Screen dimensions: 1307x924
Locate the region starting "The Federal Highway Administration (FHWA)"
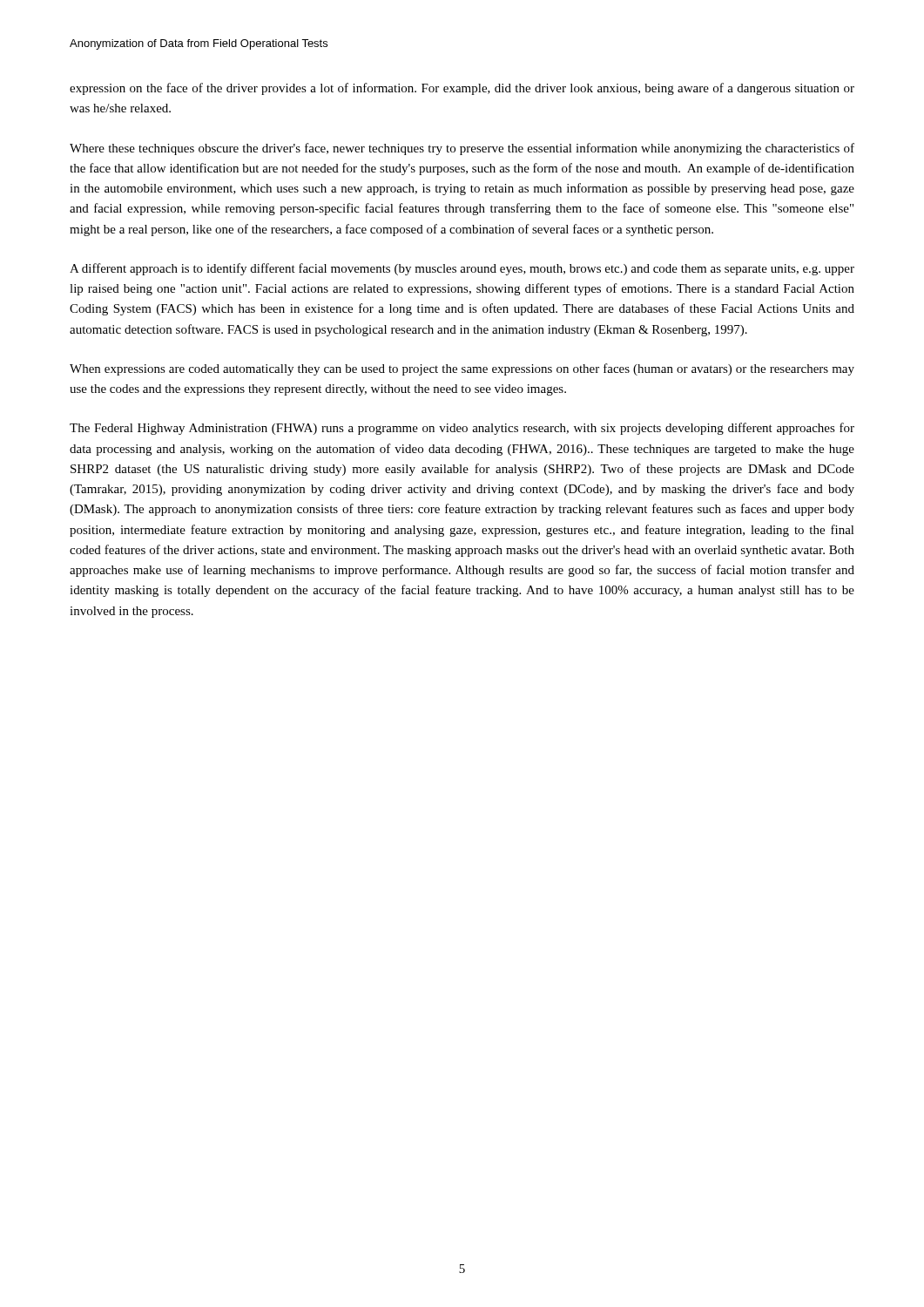pos(462,519)
